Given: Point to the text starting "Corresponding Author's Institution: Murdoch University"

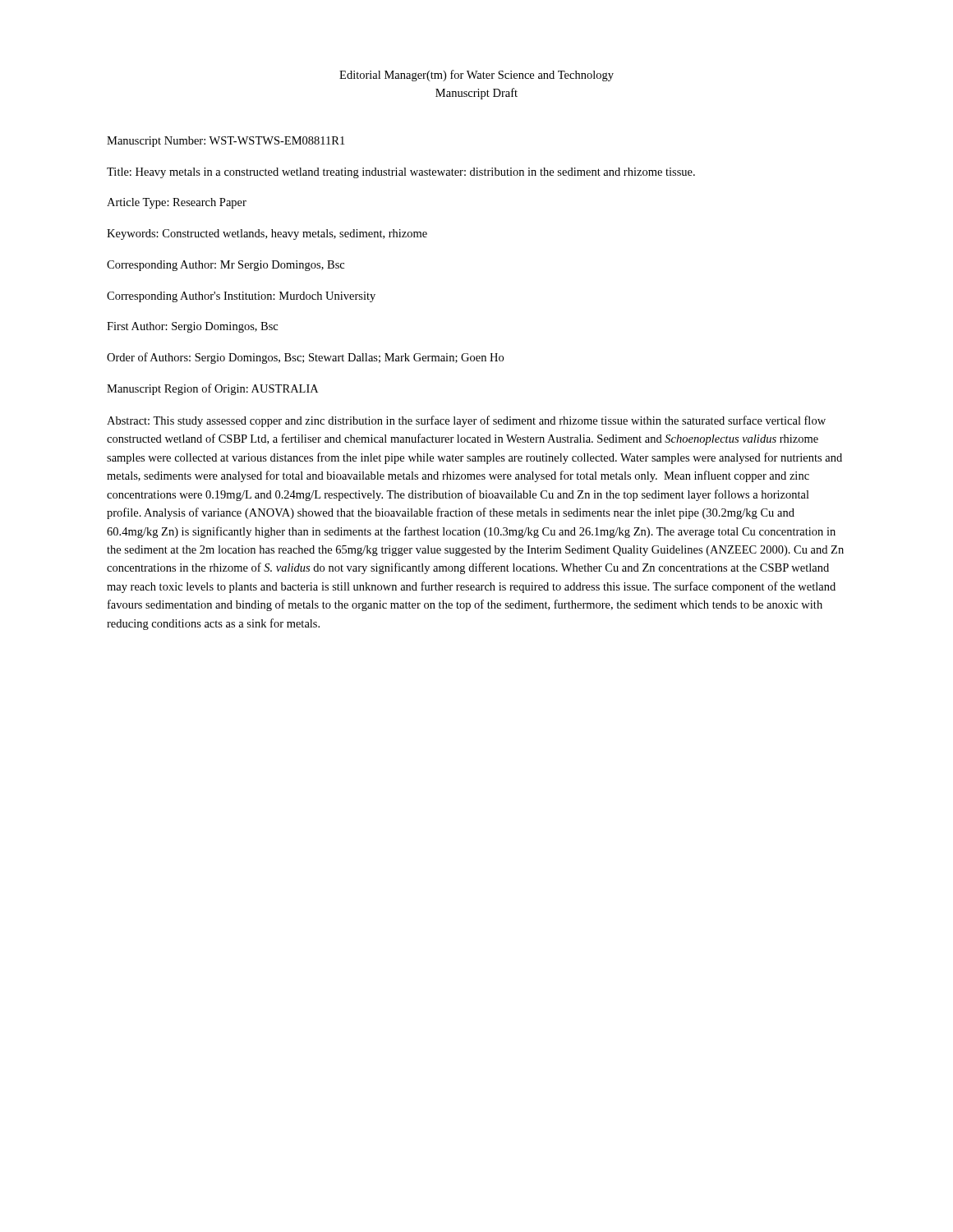Looking at the screenshot, I should coord(241,295).
